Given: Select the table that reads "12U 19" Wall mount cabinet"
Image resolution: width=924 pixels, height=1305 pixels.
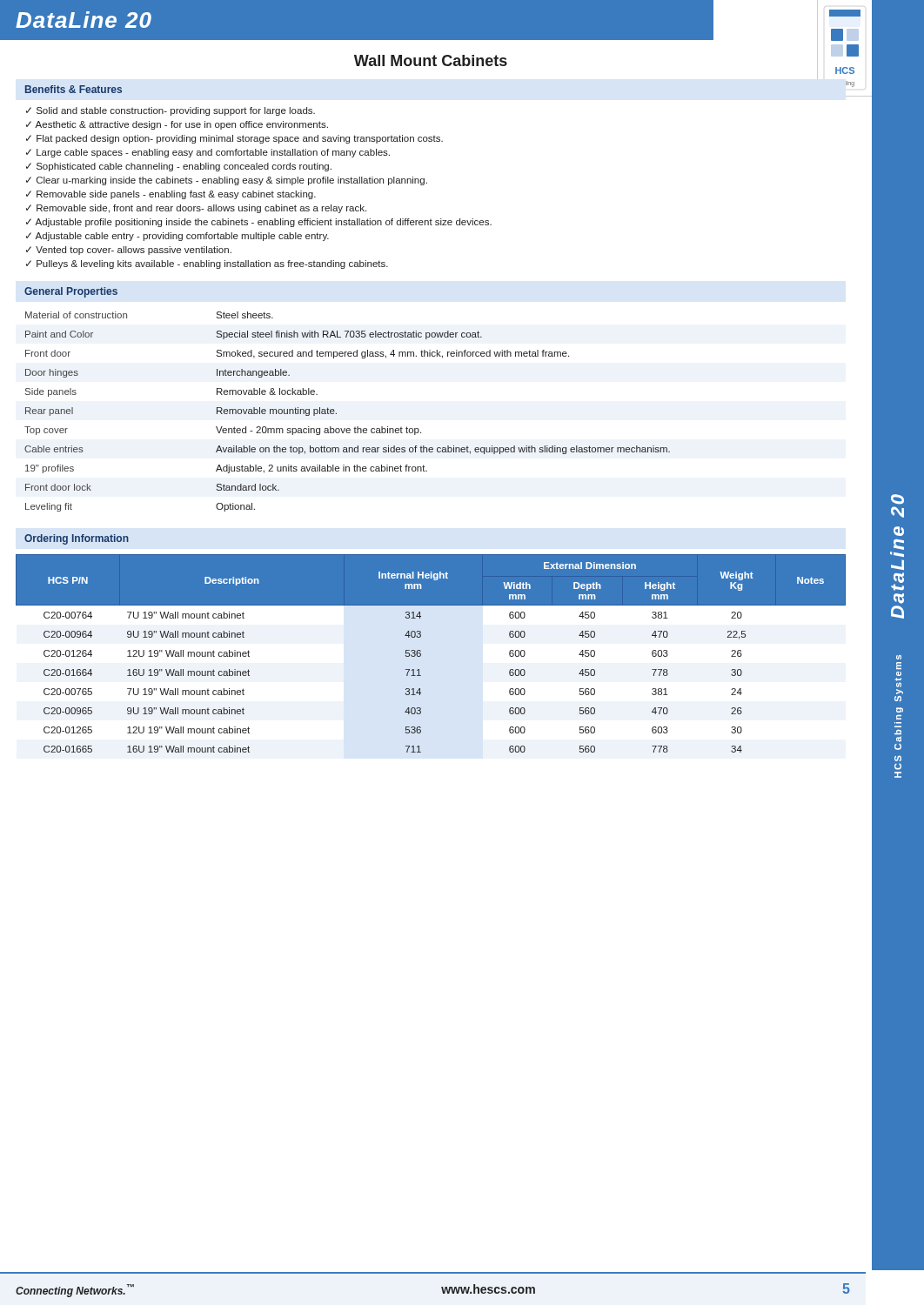Looking at the screenshot, I should click(431, 656).
